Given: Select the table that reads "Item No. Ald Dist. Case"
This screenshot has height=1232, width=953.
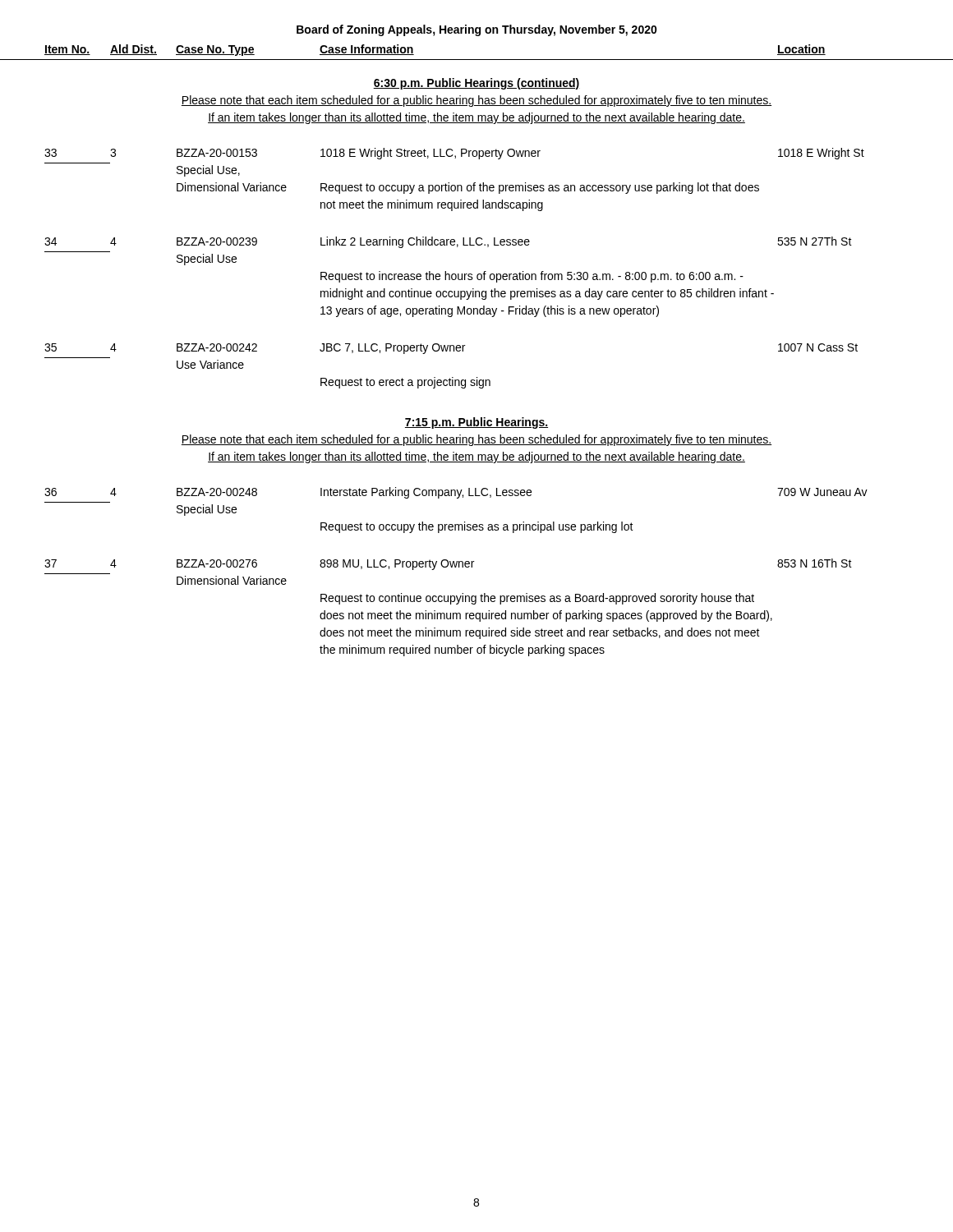Looking at the screenshot, I should (x=476, y=50).
